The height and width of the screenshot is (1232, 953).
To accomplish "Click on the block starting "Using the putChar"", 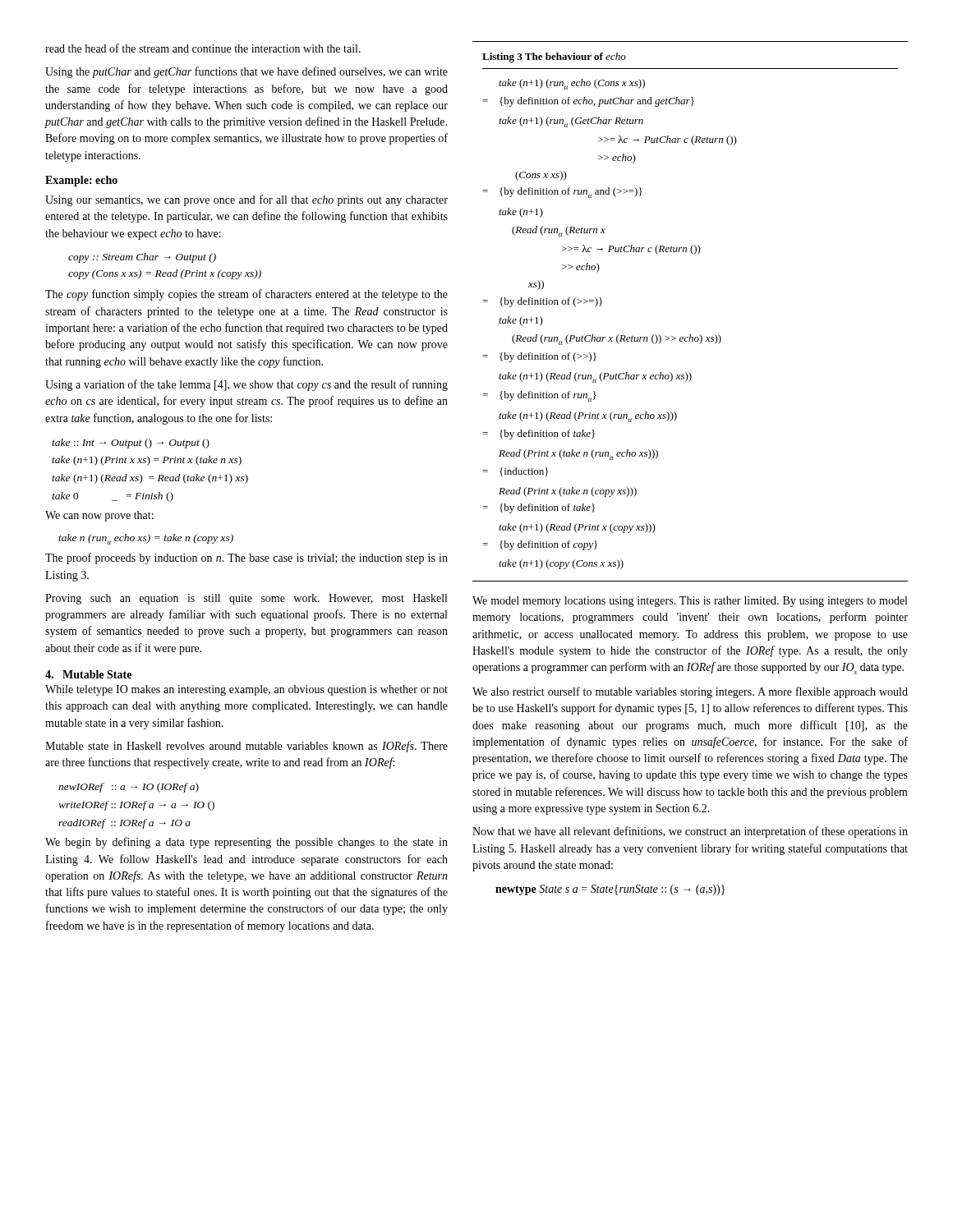I will (246, 114).
